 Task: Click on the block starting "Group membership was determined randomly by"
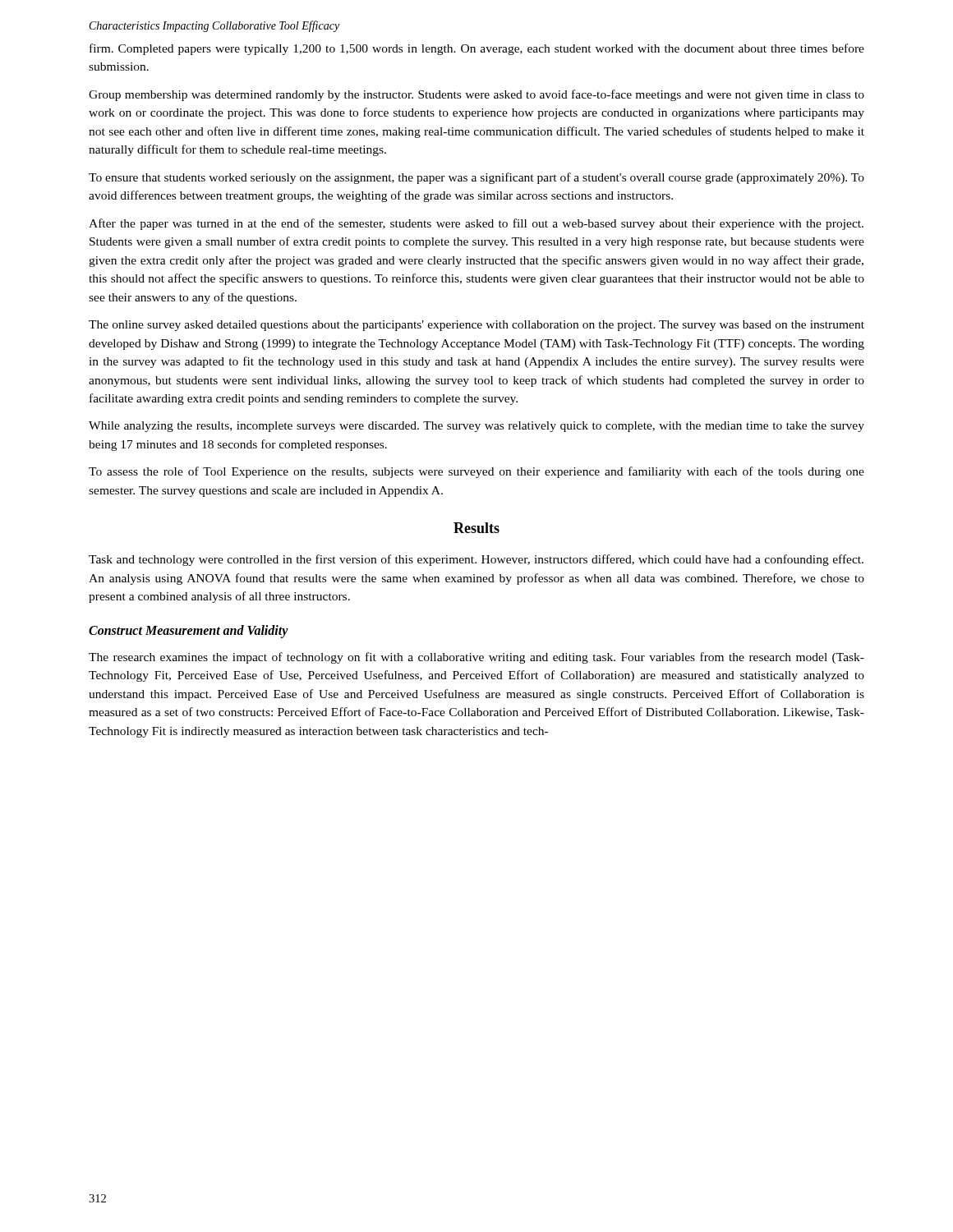(x=476, y=122)
